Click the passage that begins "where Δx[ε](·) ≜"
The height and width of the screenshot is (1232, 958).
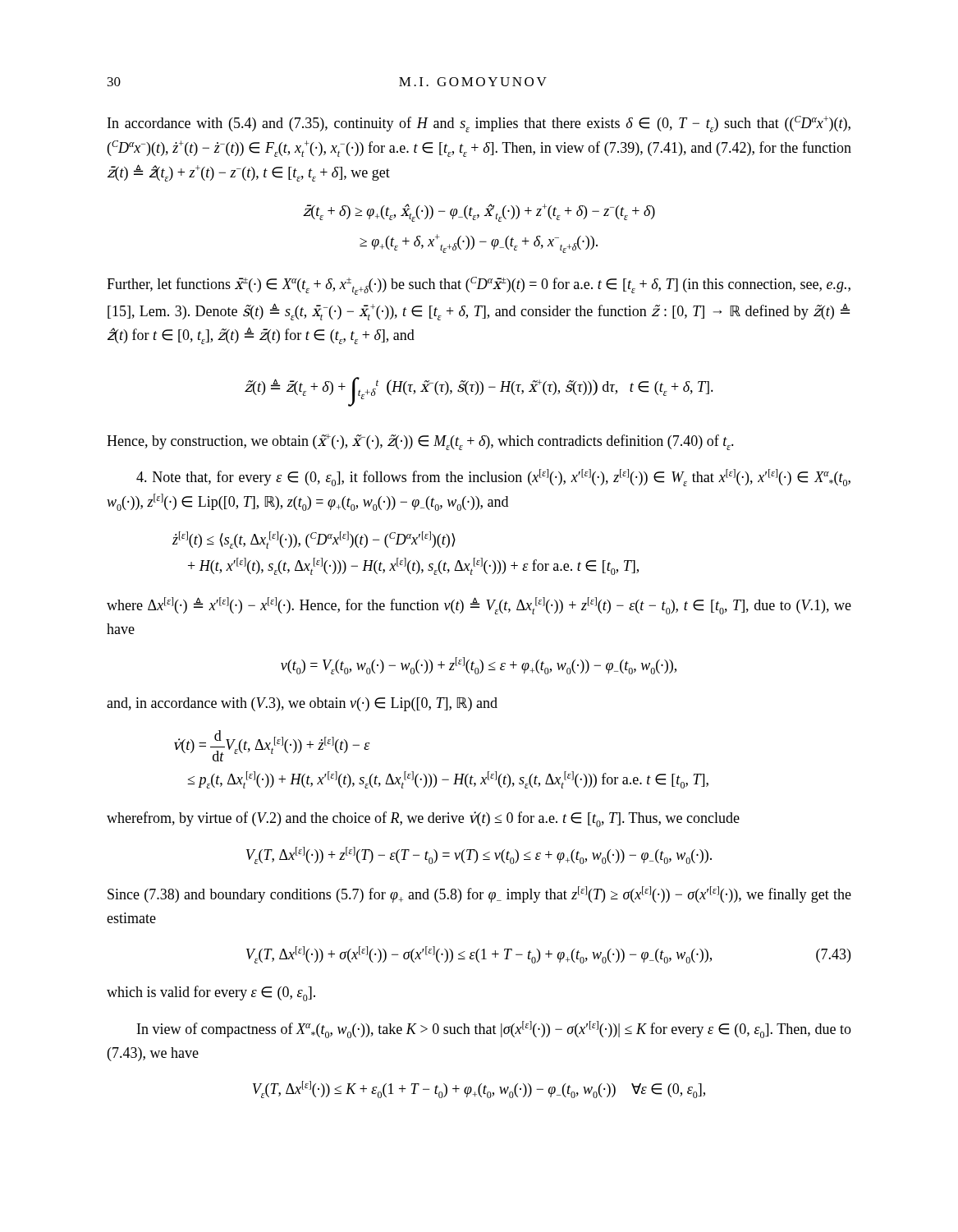click(x=479, y=618)
